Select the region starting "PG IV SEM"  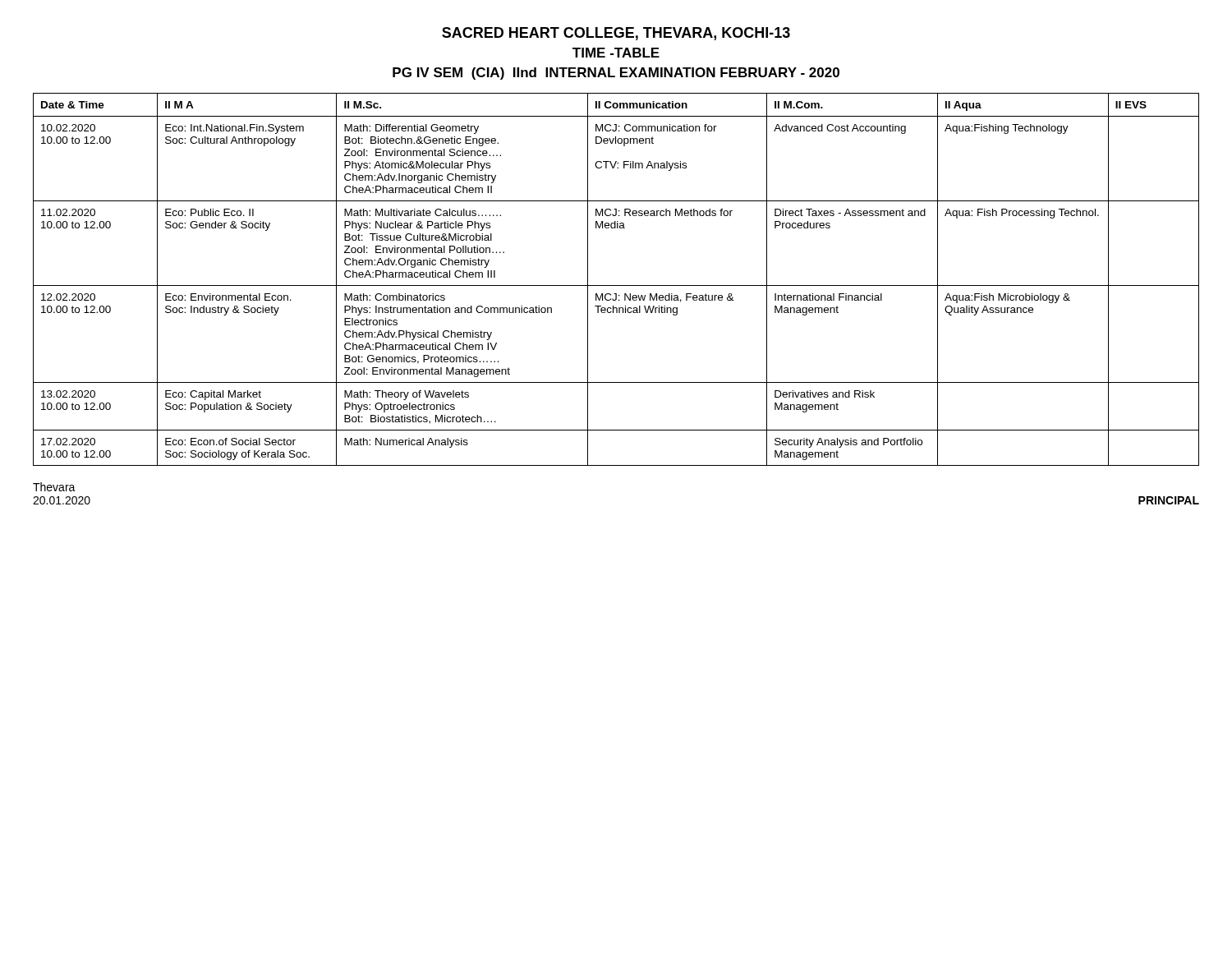click(616, 73)
